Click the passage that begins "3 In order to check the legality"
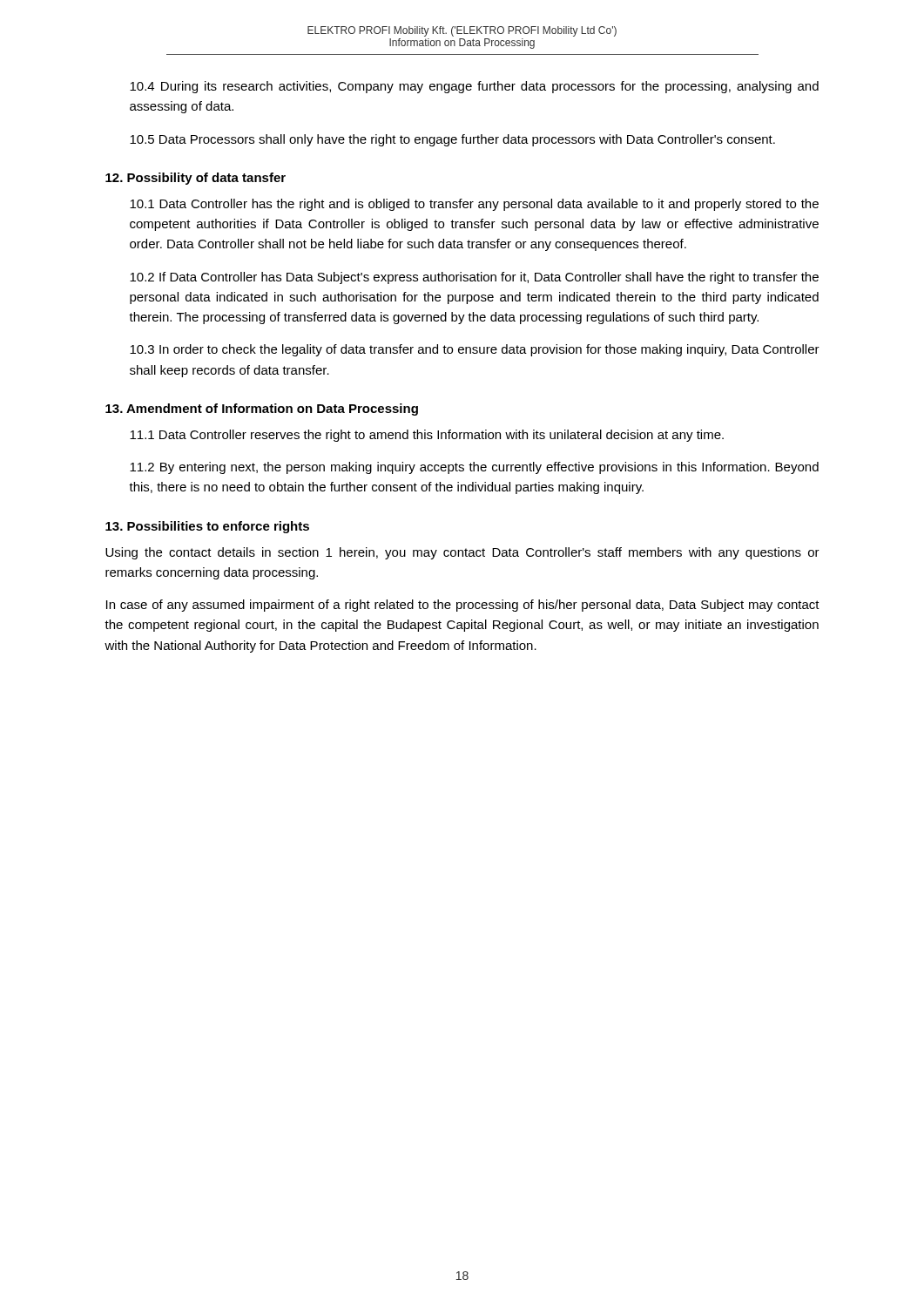 pyautogui.click(x=474, y=359)
